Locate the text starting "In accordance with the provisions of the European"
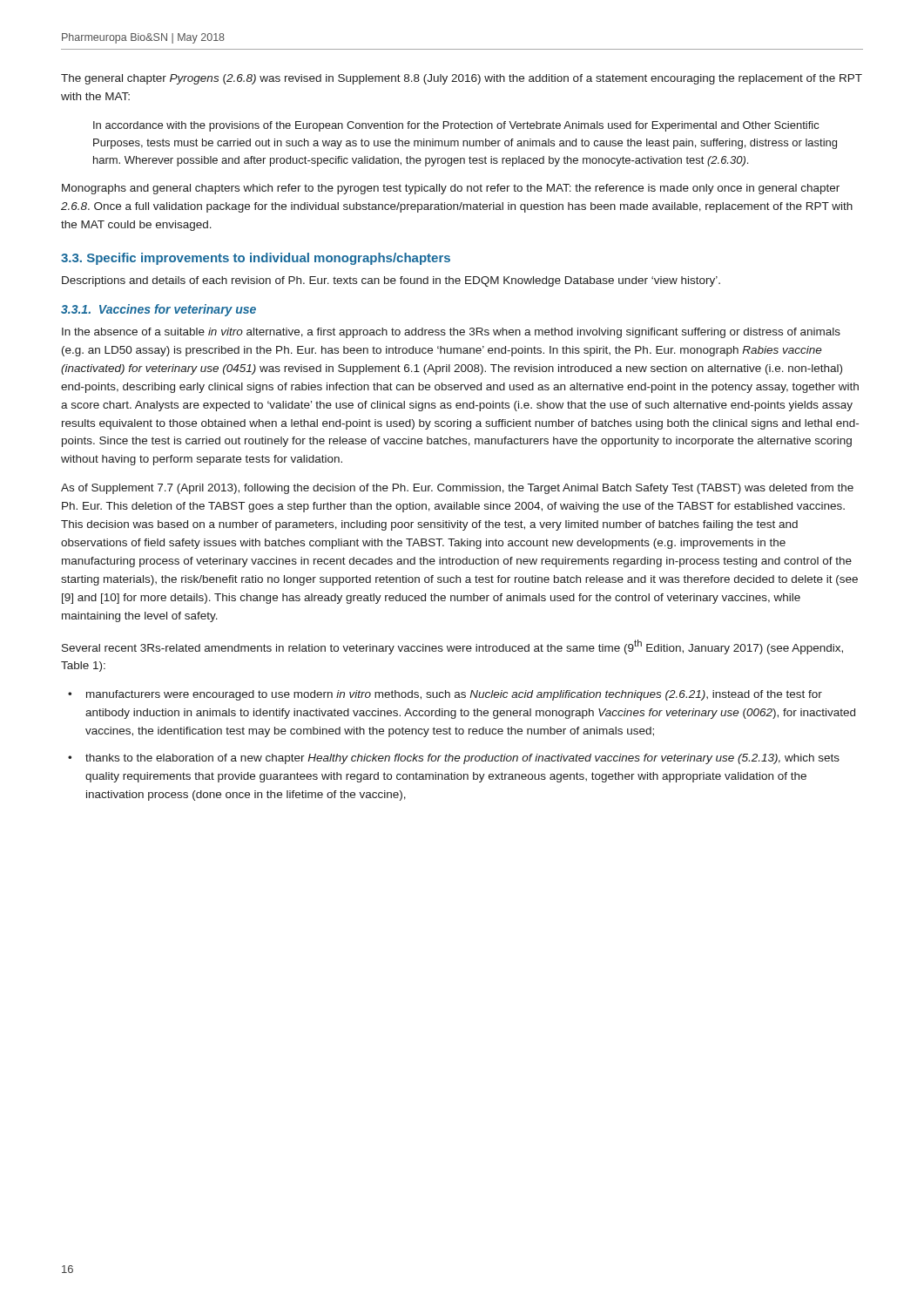The height and width of the screenshot is (1307, 924). (x=465, y=142)
